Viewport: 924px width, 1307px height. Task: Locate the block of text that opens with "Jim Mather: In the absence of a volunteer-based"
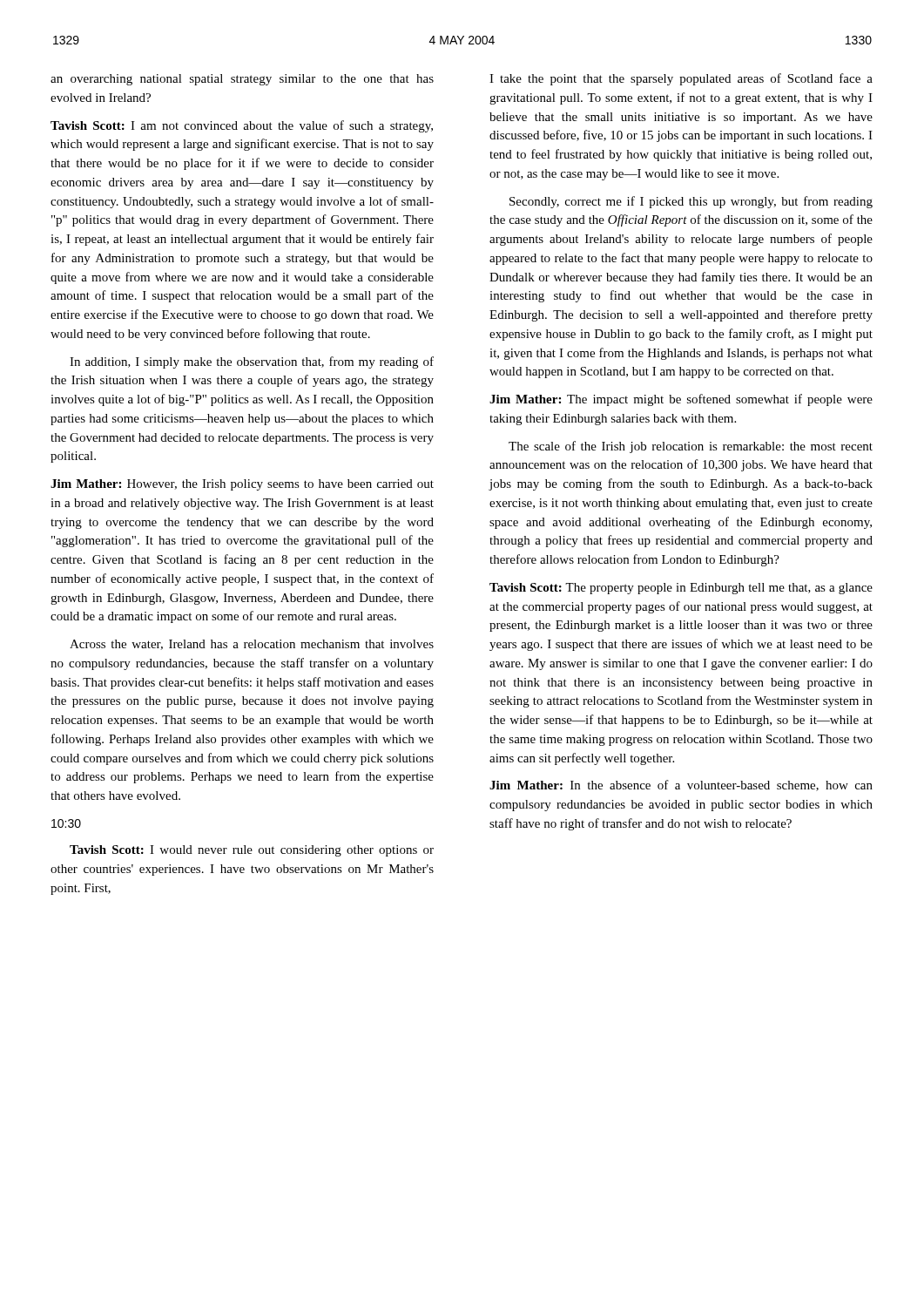681,805
